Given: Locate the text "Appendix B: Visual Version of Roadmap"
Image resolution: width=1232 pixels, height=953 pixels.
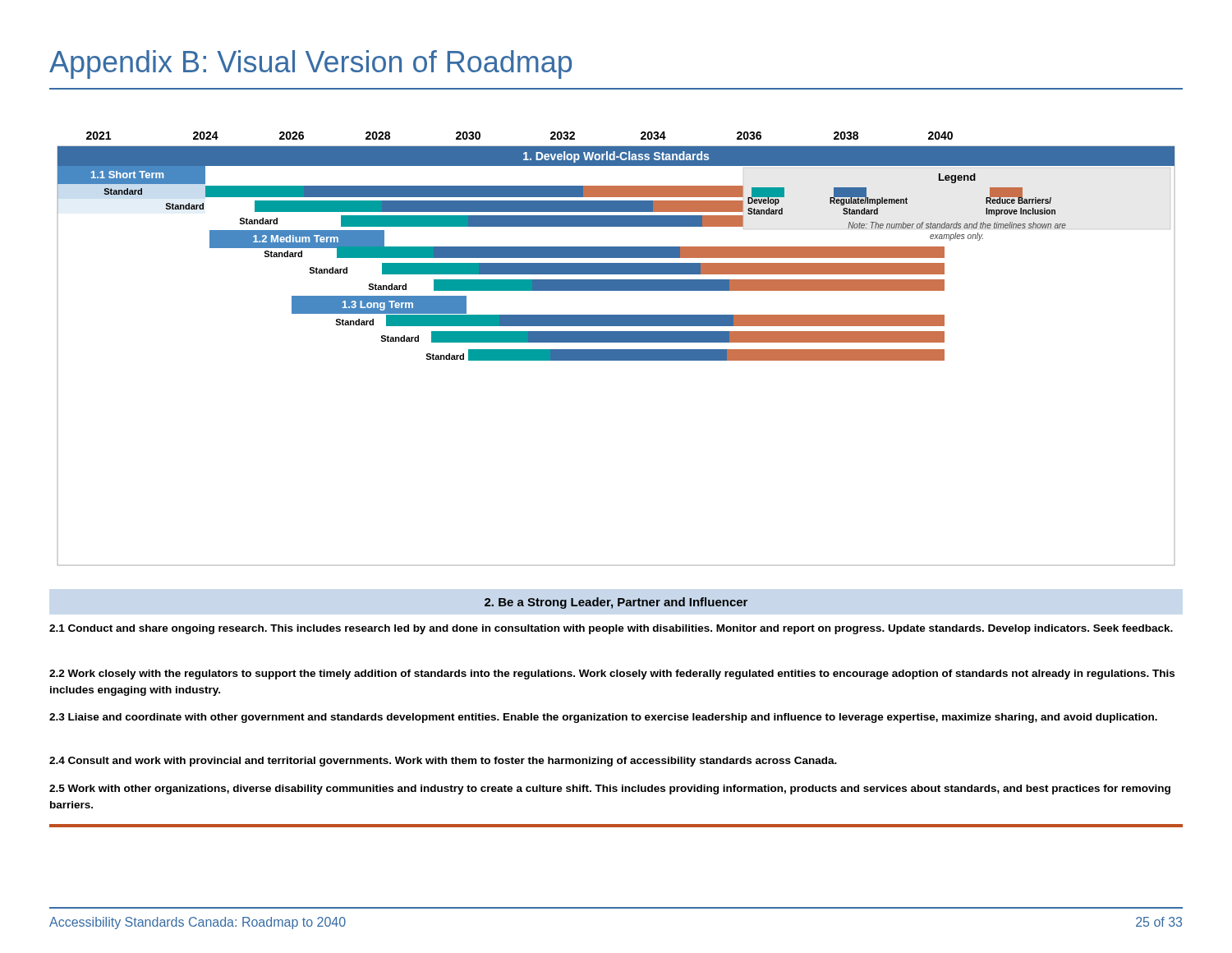Looking at the screenshot, I should (310, 64).
